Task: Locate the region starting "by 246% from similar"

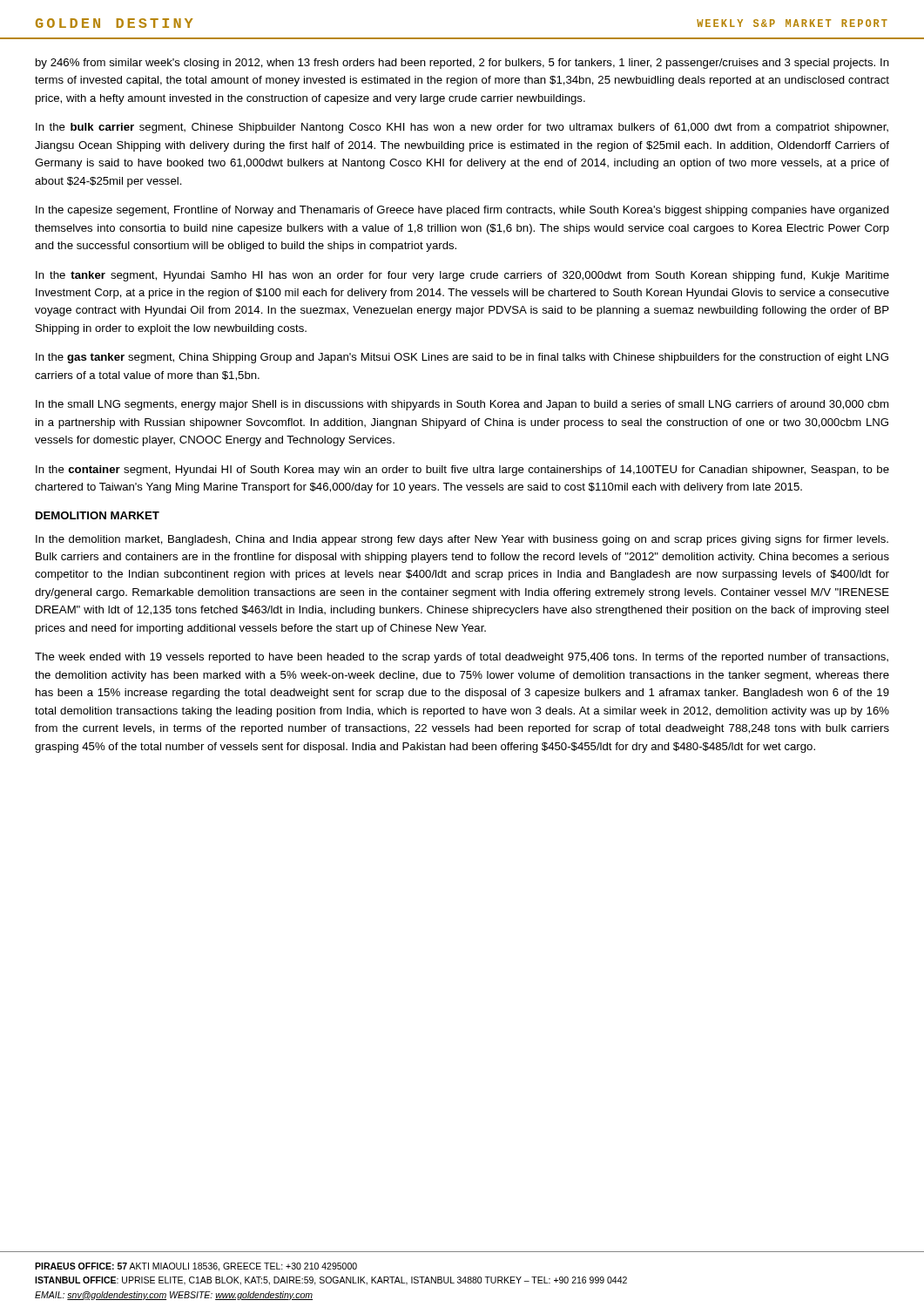Action: [462, 80]
